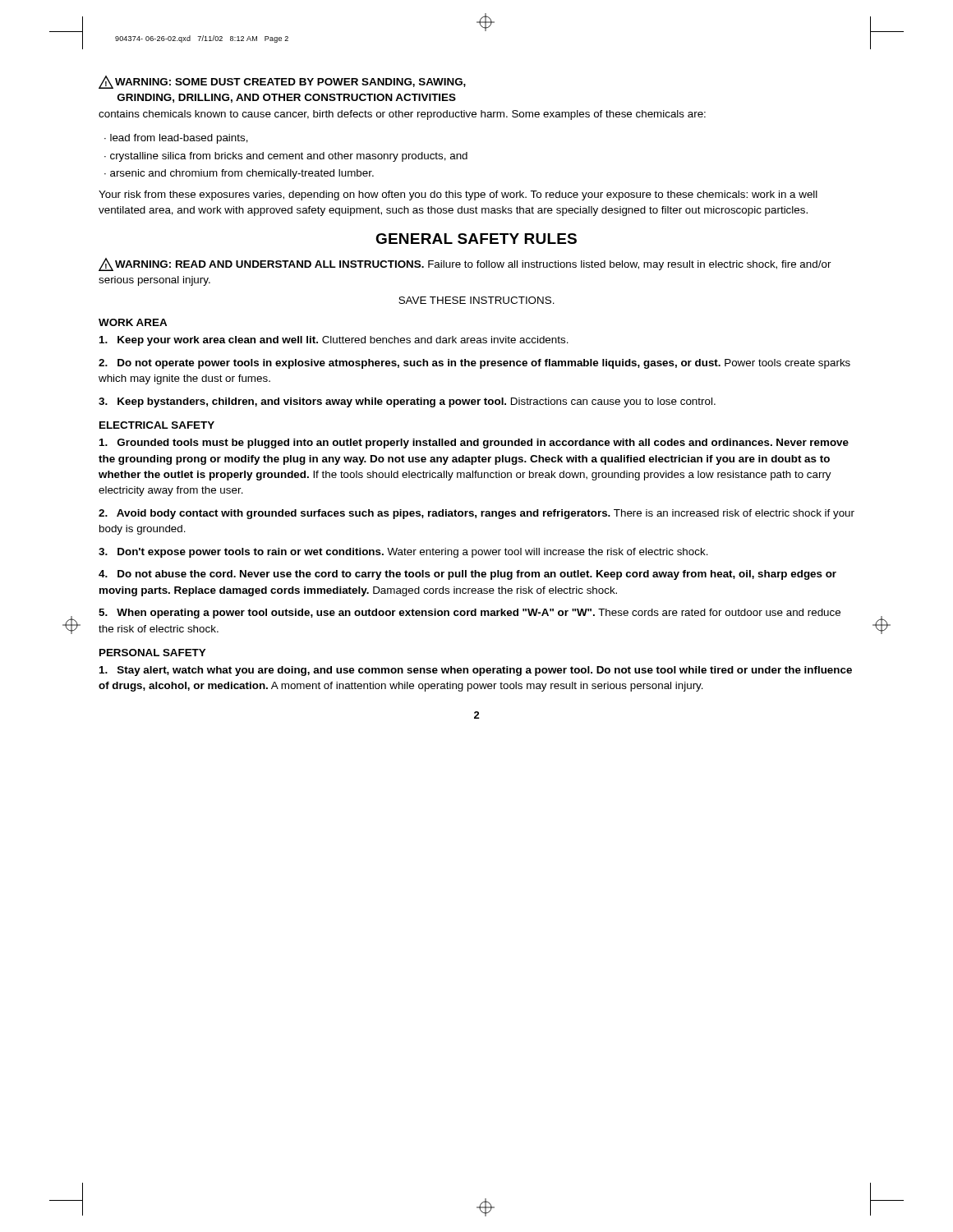953x1232 pixels.
Task: Locate the text "PERSONAL SAFETY"
Action: tap(152, 652)
